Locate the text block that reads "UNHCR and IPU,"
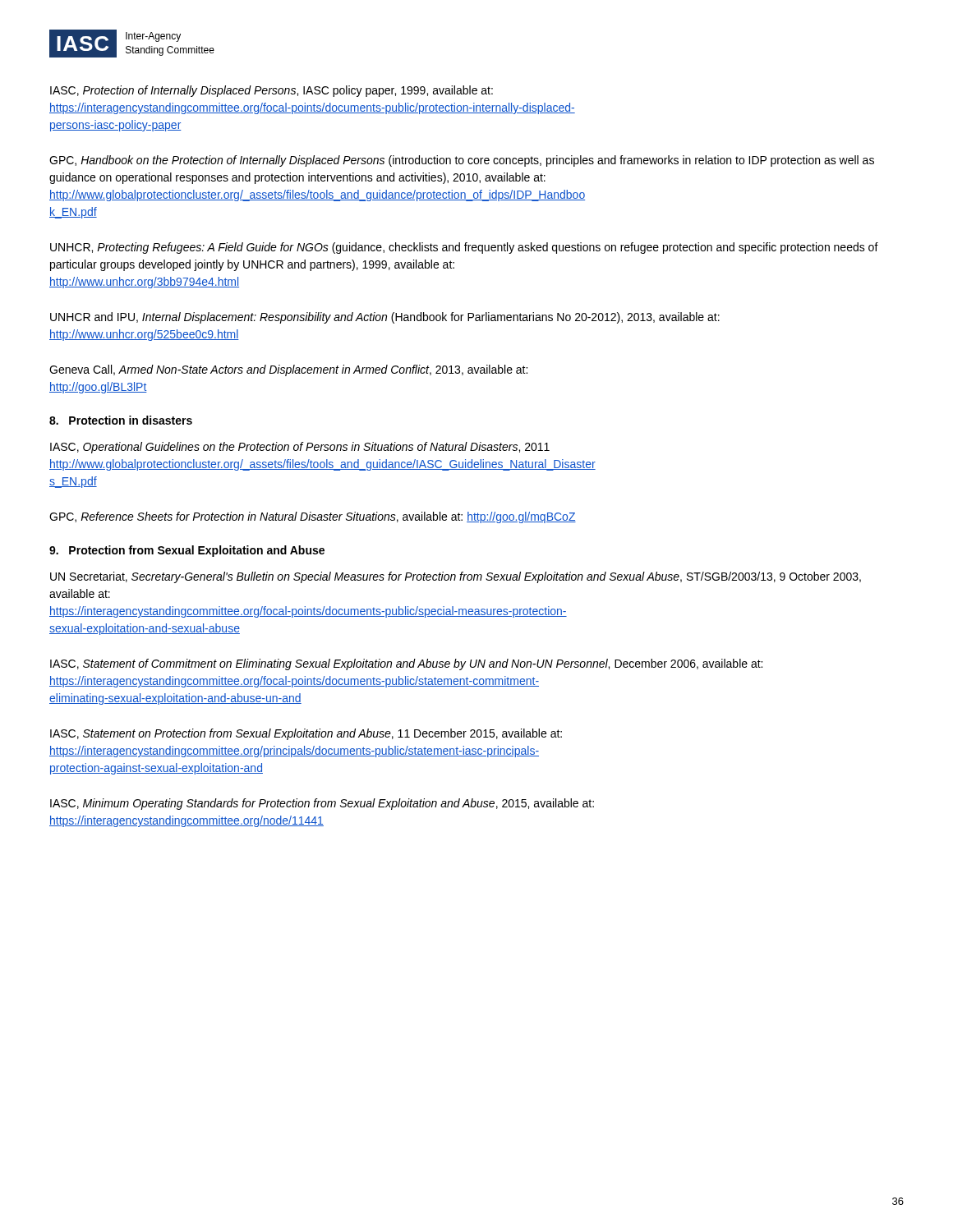Screen dimensions: 1232x953 pyautogui.click(x=476, y=326)
